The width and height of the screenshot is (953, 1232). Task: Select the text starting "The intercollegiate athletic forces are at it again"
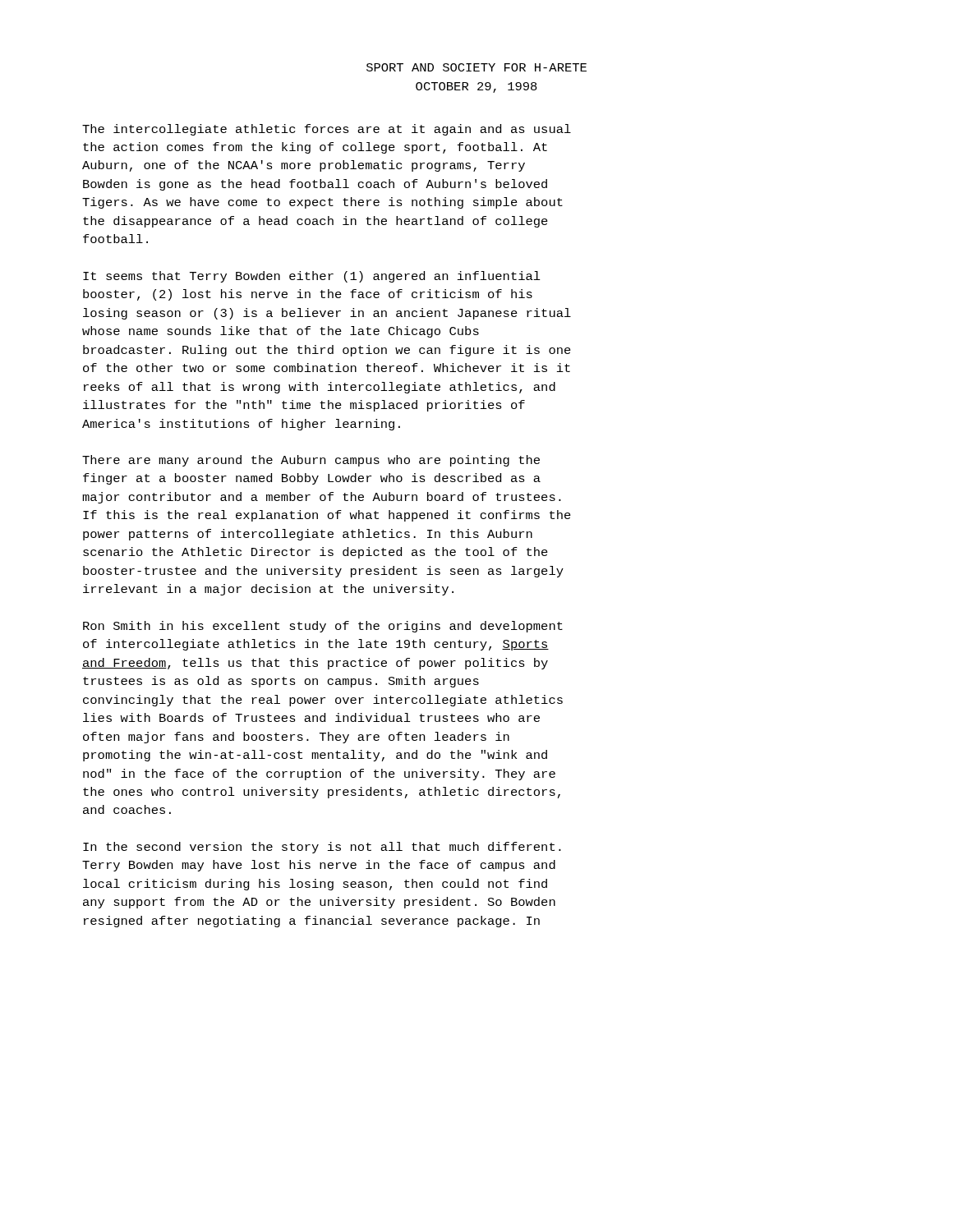point(327,185)
